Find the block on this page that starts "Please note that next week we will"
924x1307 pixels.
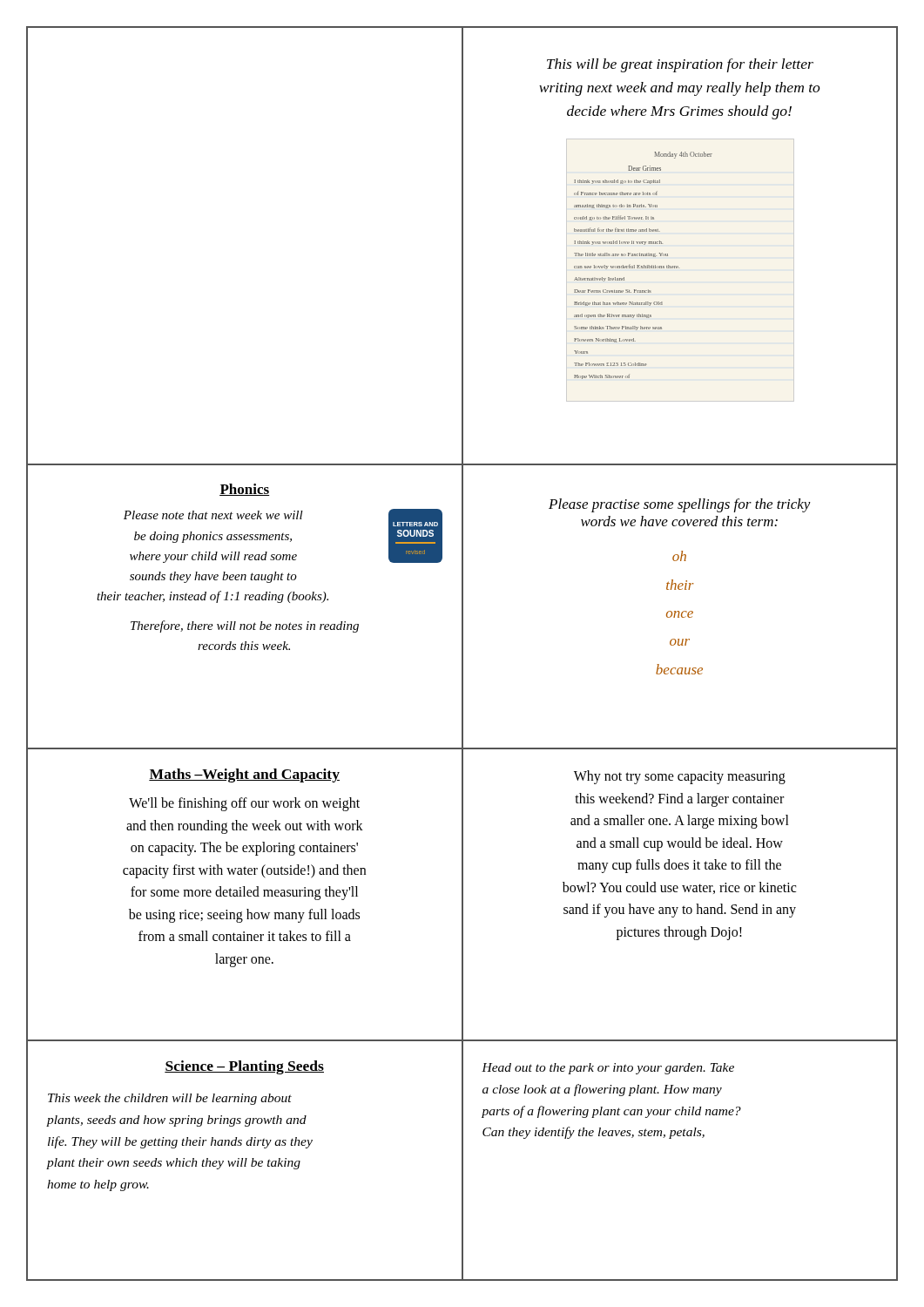pyautogui.click(x=244, y=581)
